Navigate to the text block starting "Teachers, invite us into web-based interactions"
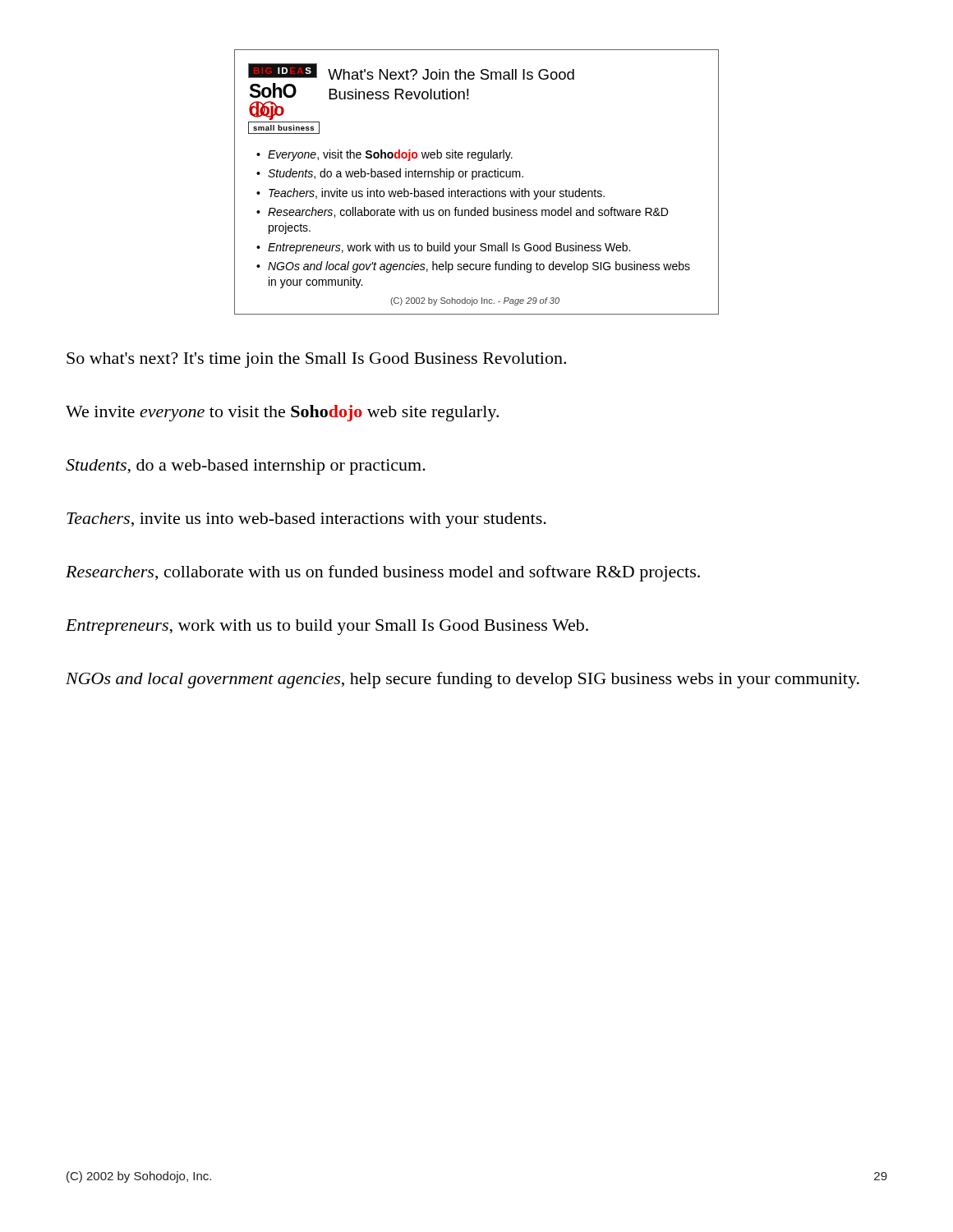This screenshot has height=1232, width=953. [x=306, y=517]
